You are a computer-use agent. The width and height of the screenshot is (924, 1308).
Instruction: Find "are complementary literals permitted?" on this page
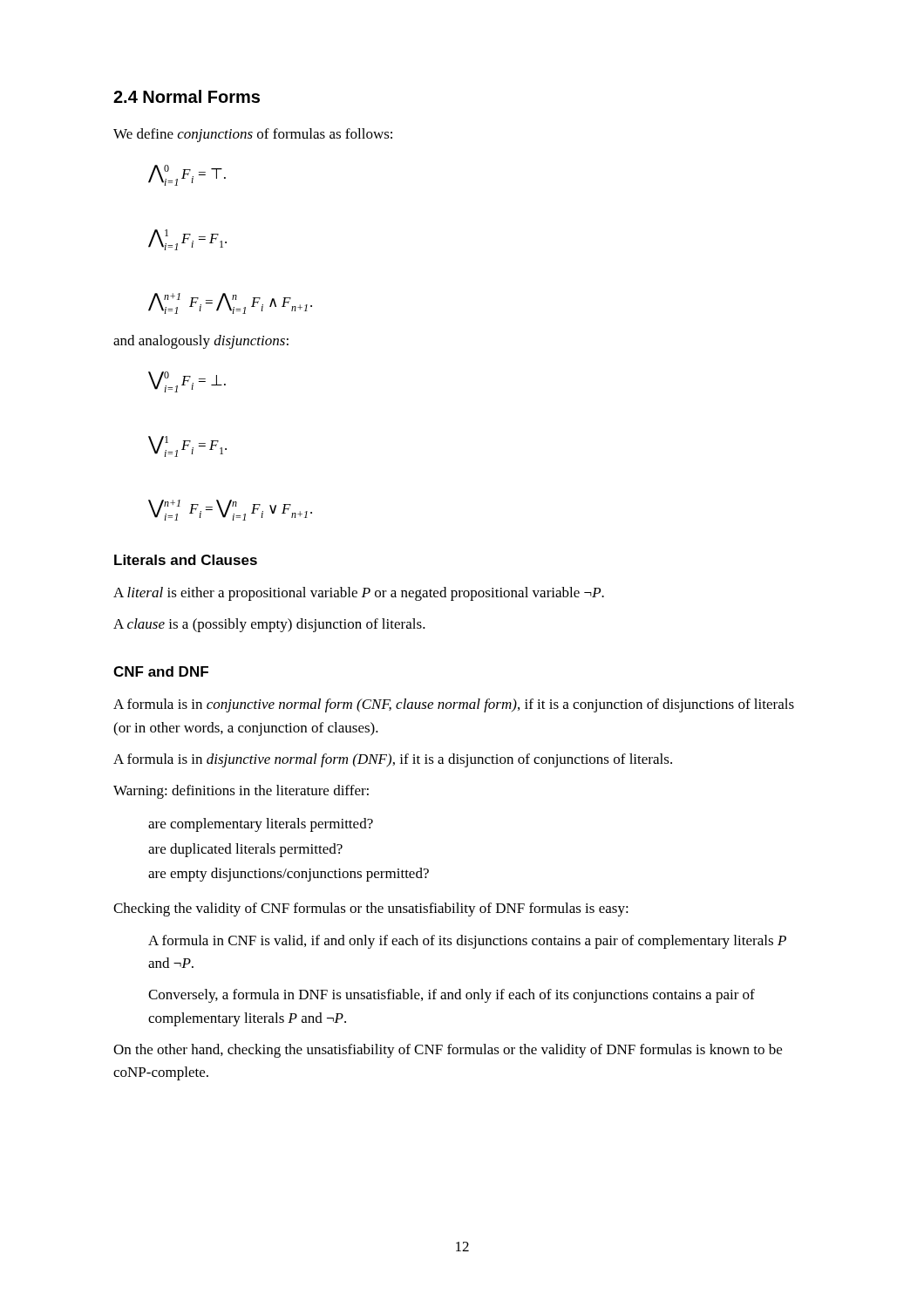[261, 823]
